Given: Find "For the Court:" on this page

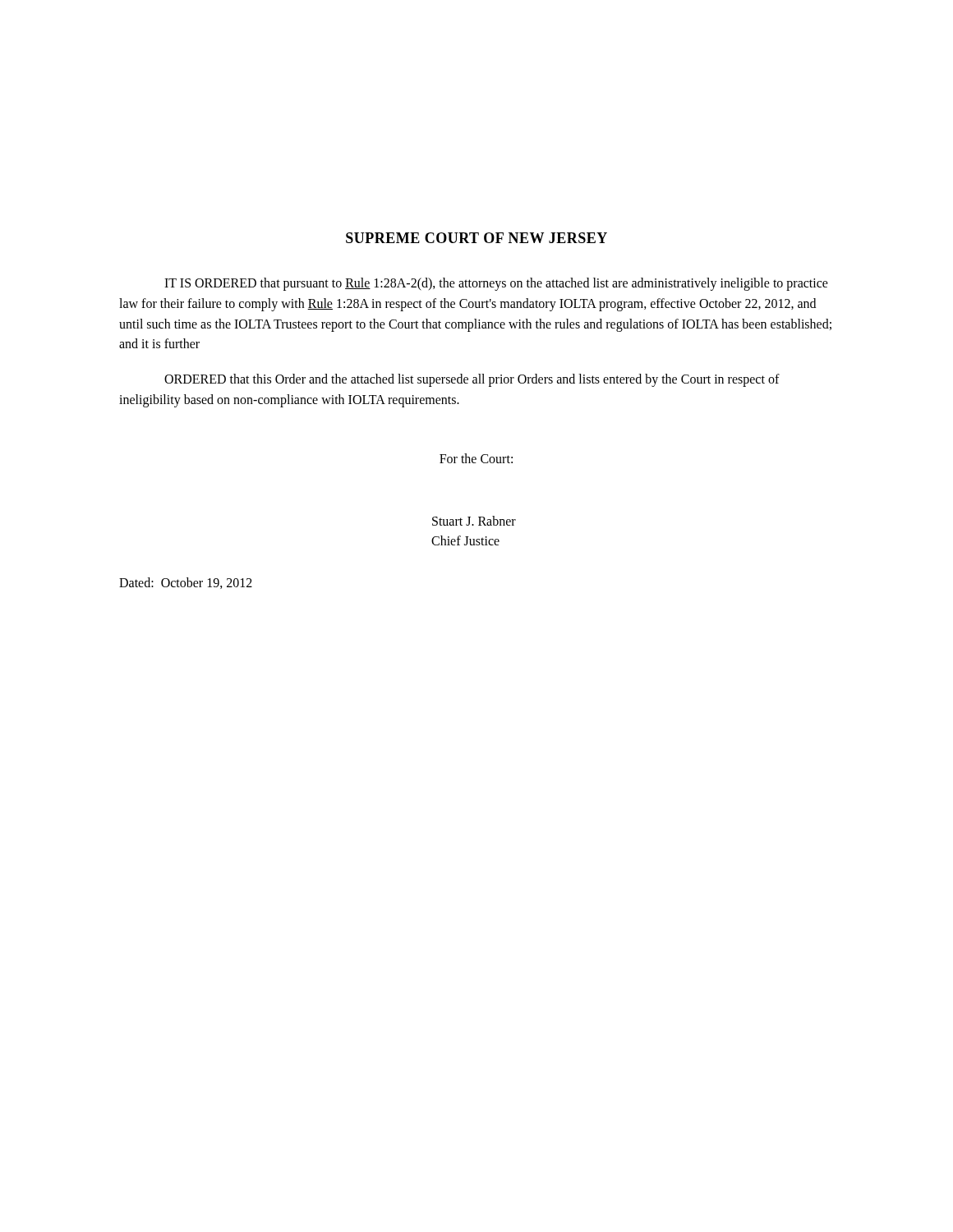Looking at the screenshot, I should (476, 459).
